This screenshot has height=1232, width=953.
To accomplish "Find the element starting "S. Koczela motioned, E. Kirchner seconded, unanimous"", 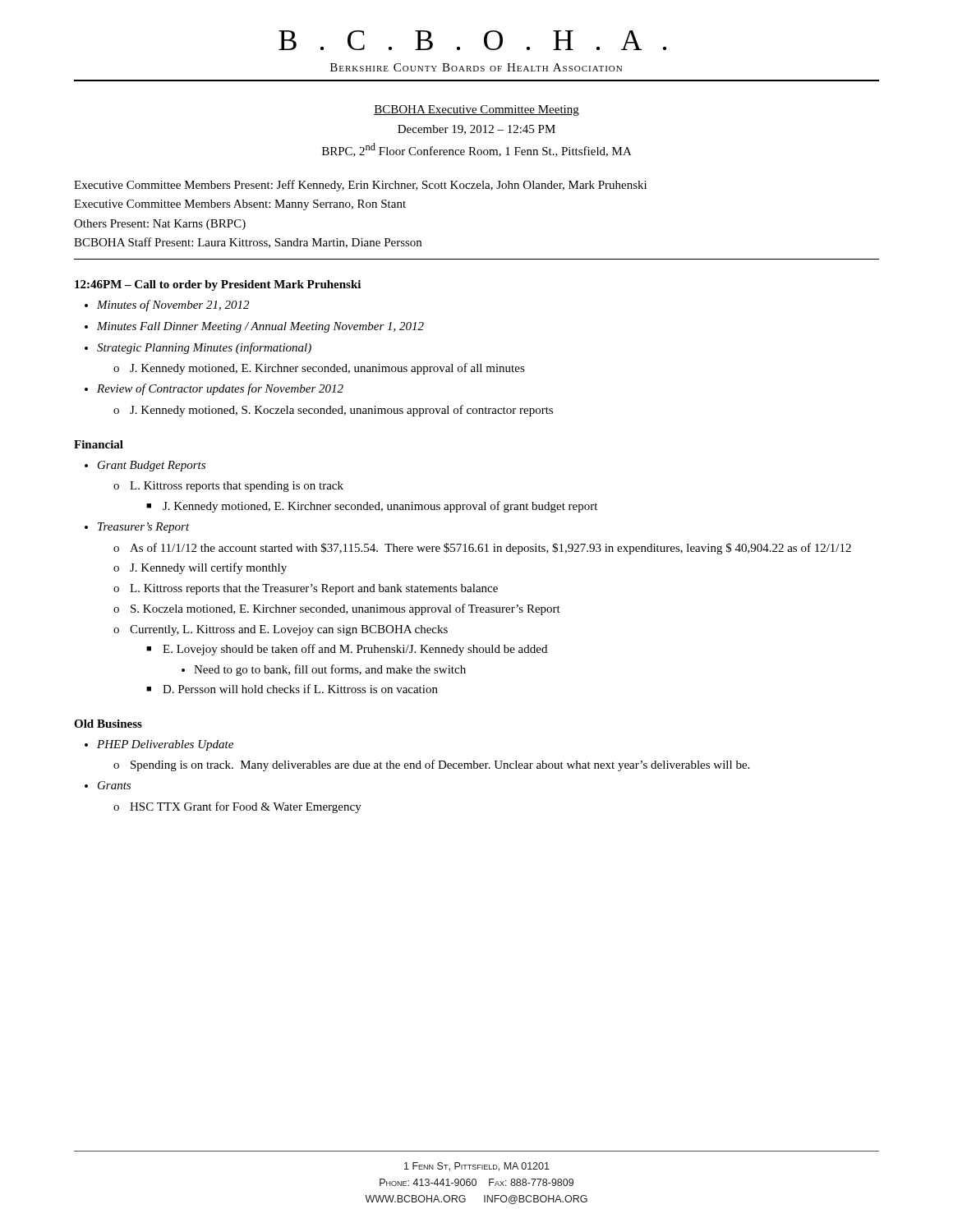I will click(x=496, y=609).
